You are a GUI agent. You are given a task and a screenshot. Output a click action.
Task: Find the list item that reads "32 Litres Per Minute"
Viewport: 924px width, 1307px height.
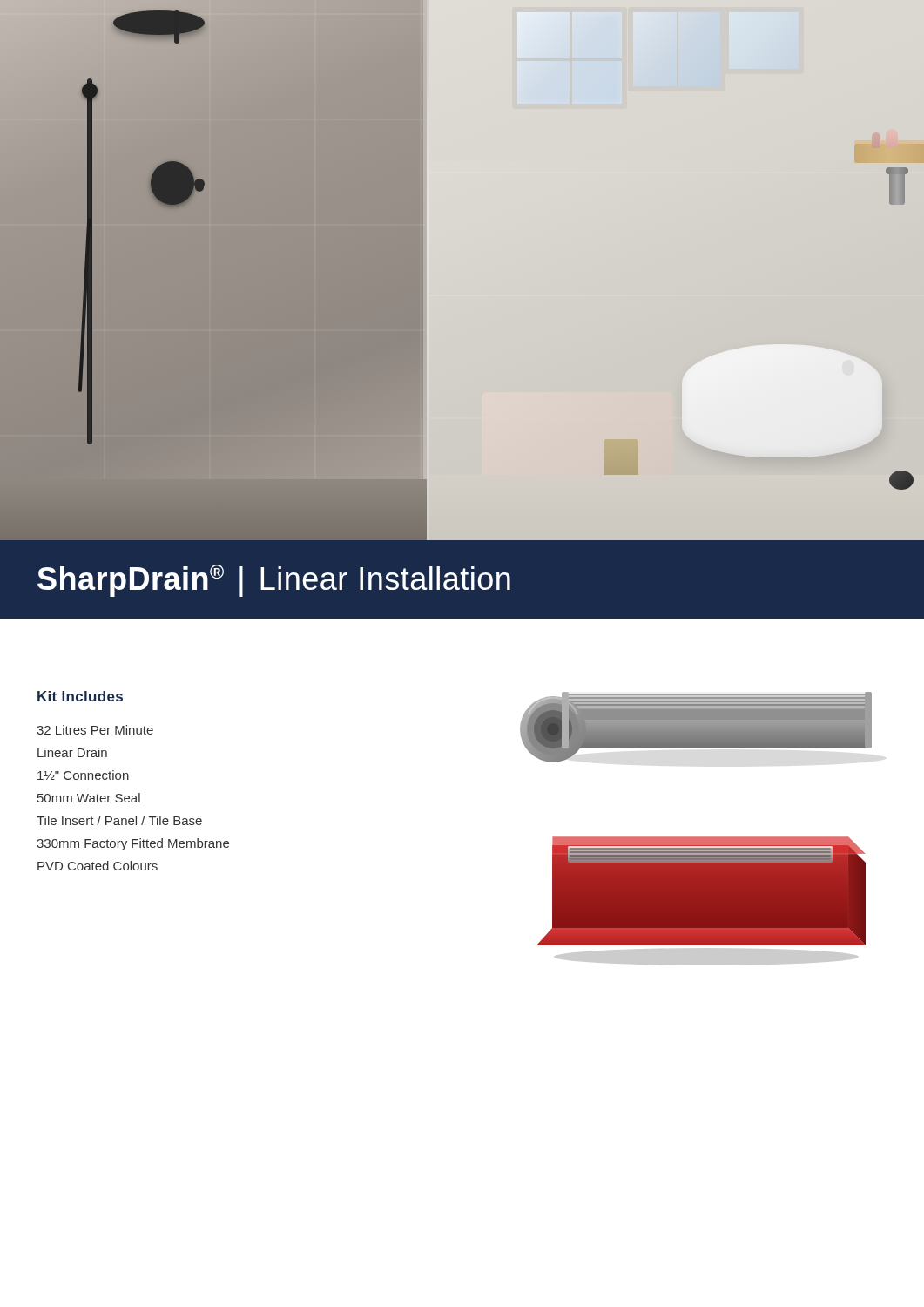(95, 730)
